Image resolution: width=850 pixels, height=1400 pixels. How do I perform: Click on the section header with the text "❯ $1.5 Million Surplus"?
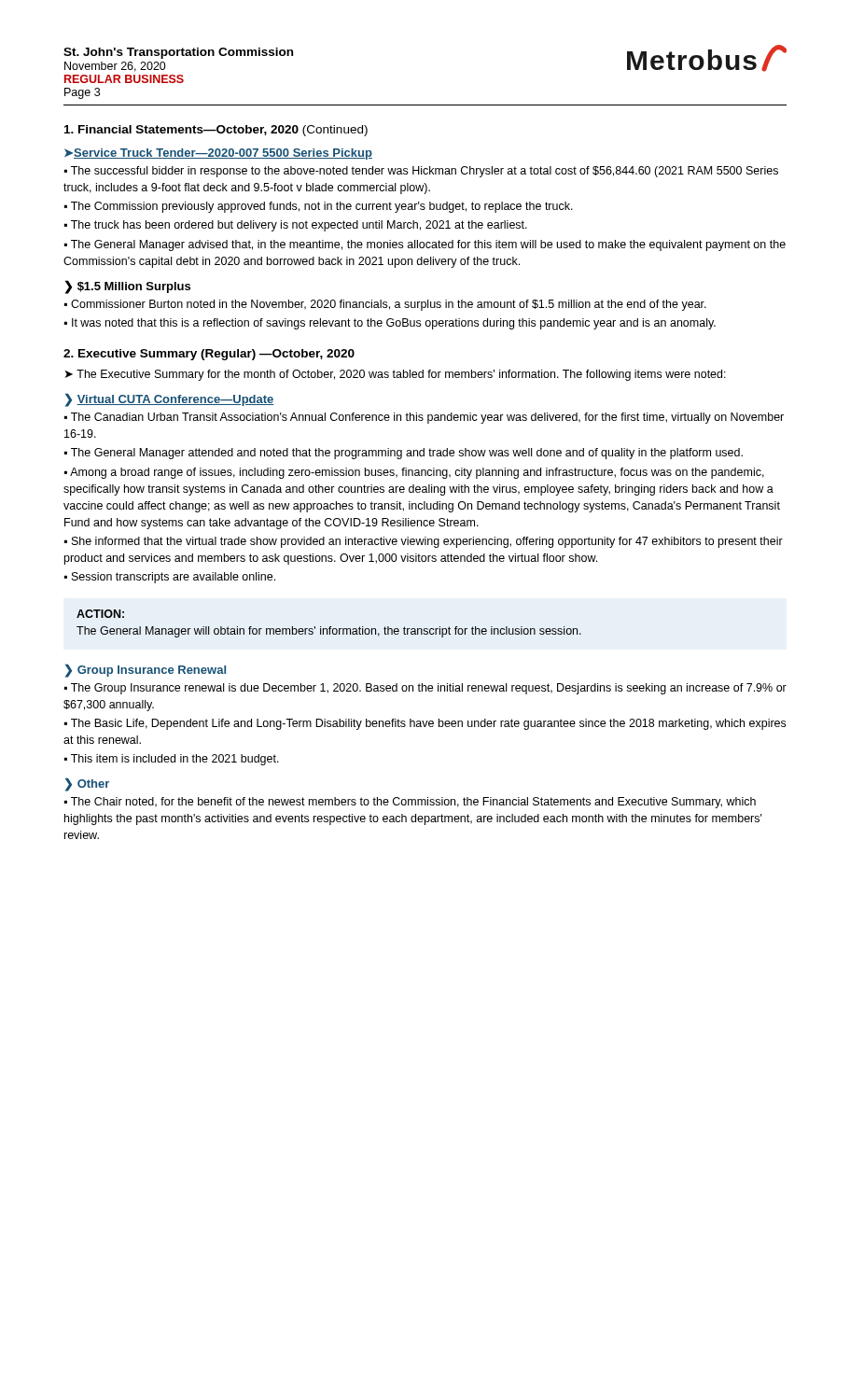[127, 286]
